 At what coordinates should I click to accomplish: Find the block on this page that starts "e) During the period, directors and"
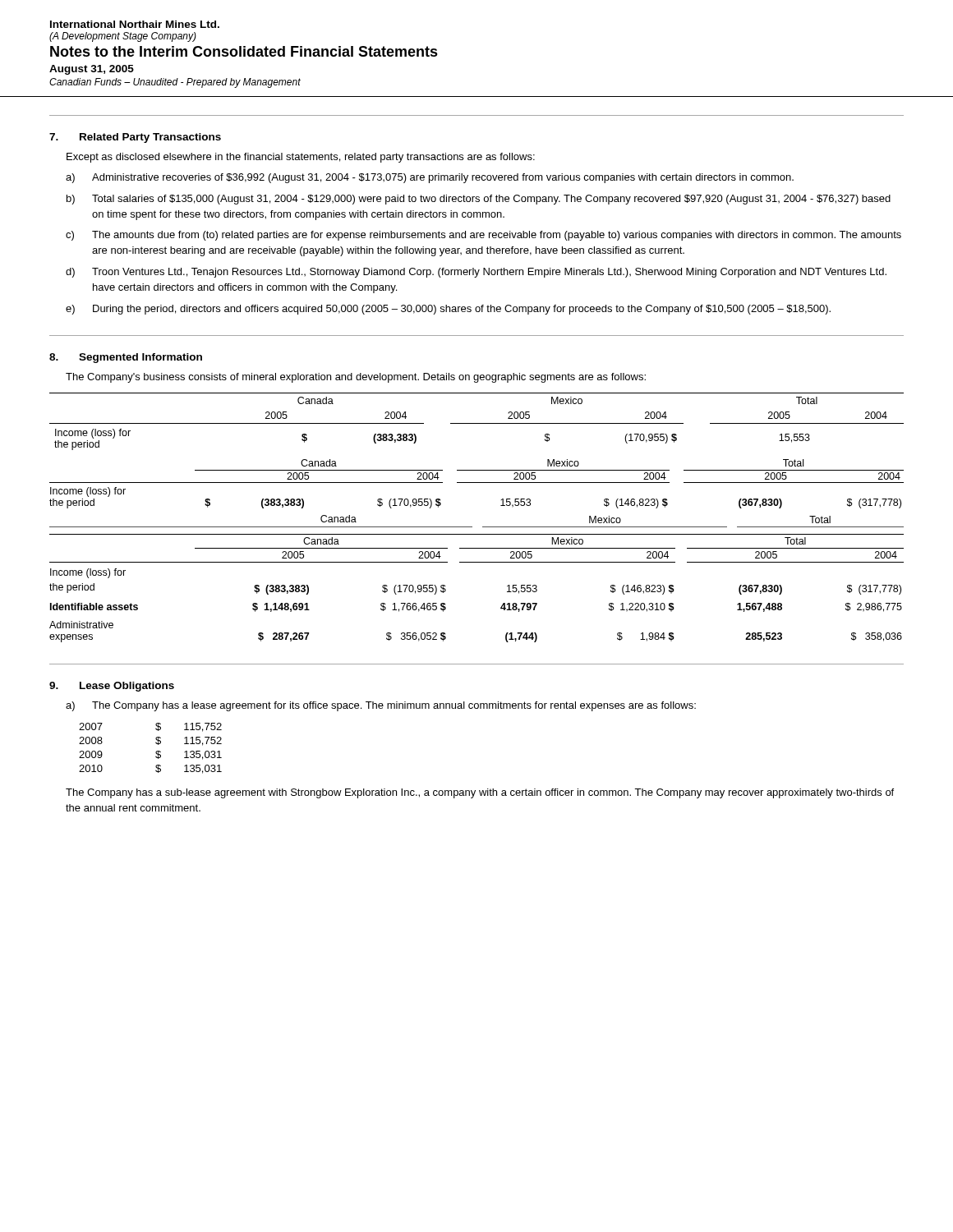click(476, 309)
